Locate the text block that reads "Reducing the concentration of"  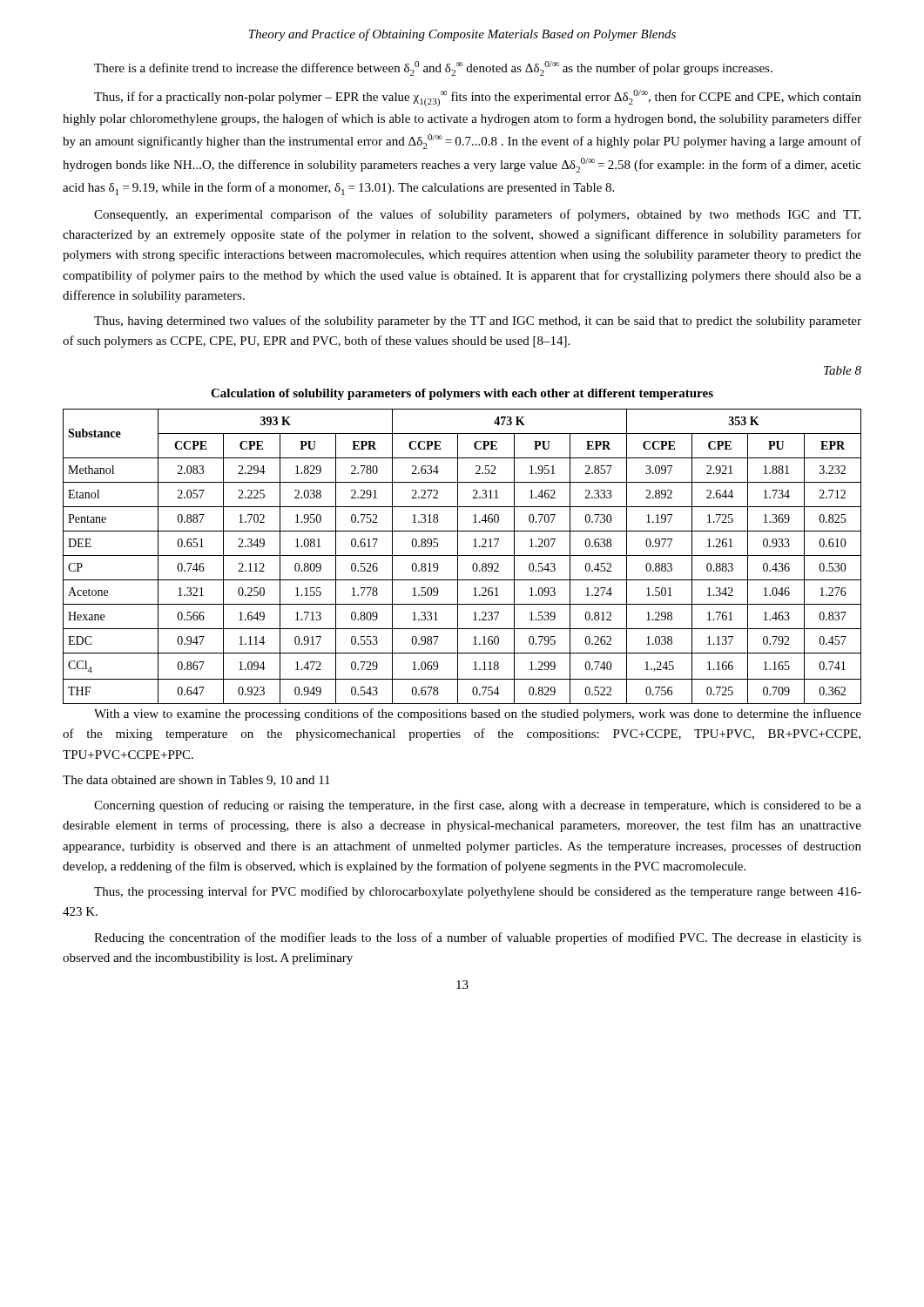[x=462, y=947]
